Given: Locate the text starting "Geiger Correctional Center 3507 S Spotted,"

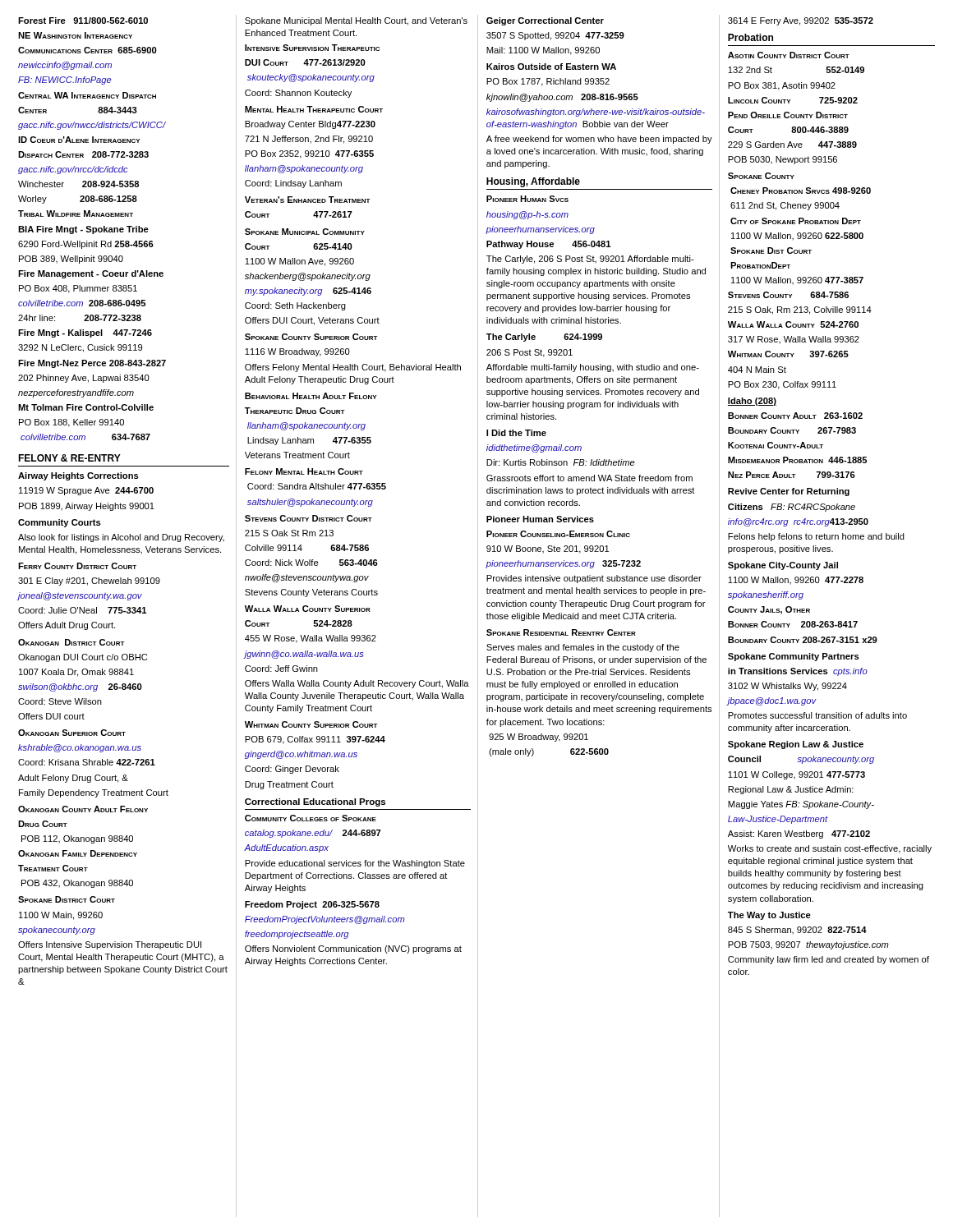Looking at the screenshot, I should (599, 36).
